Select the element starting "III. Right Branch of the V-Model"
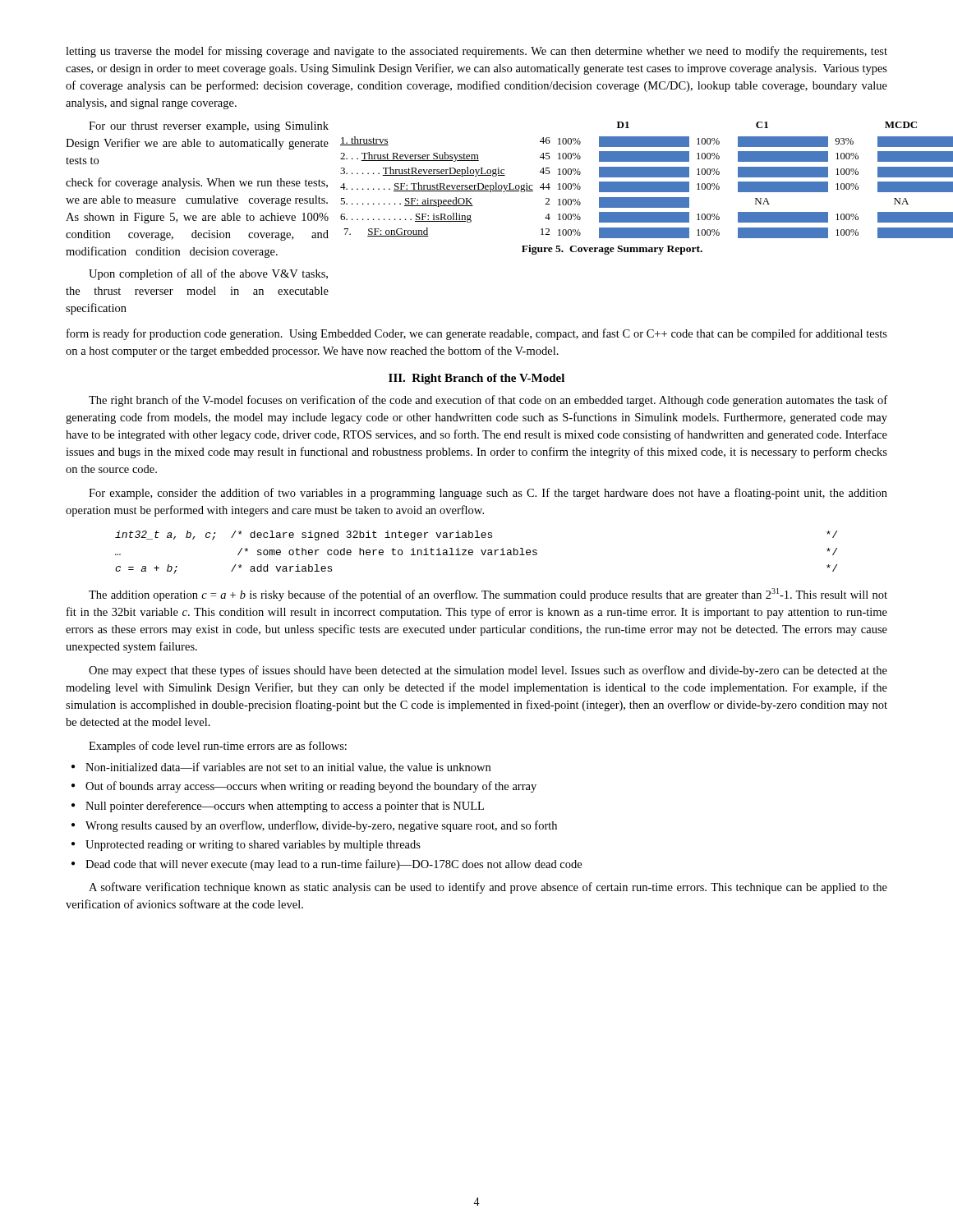Image resolution: width=953 pixels, height=1232 pixels. coord(476,378)
